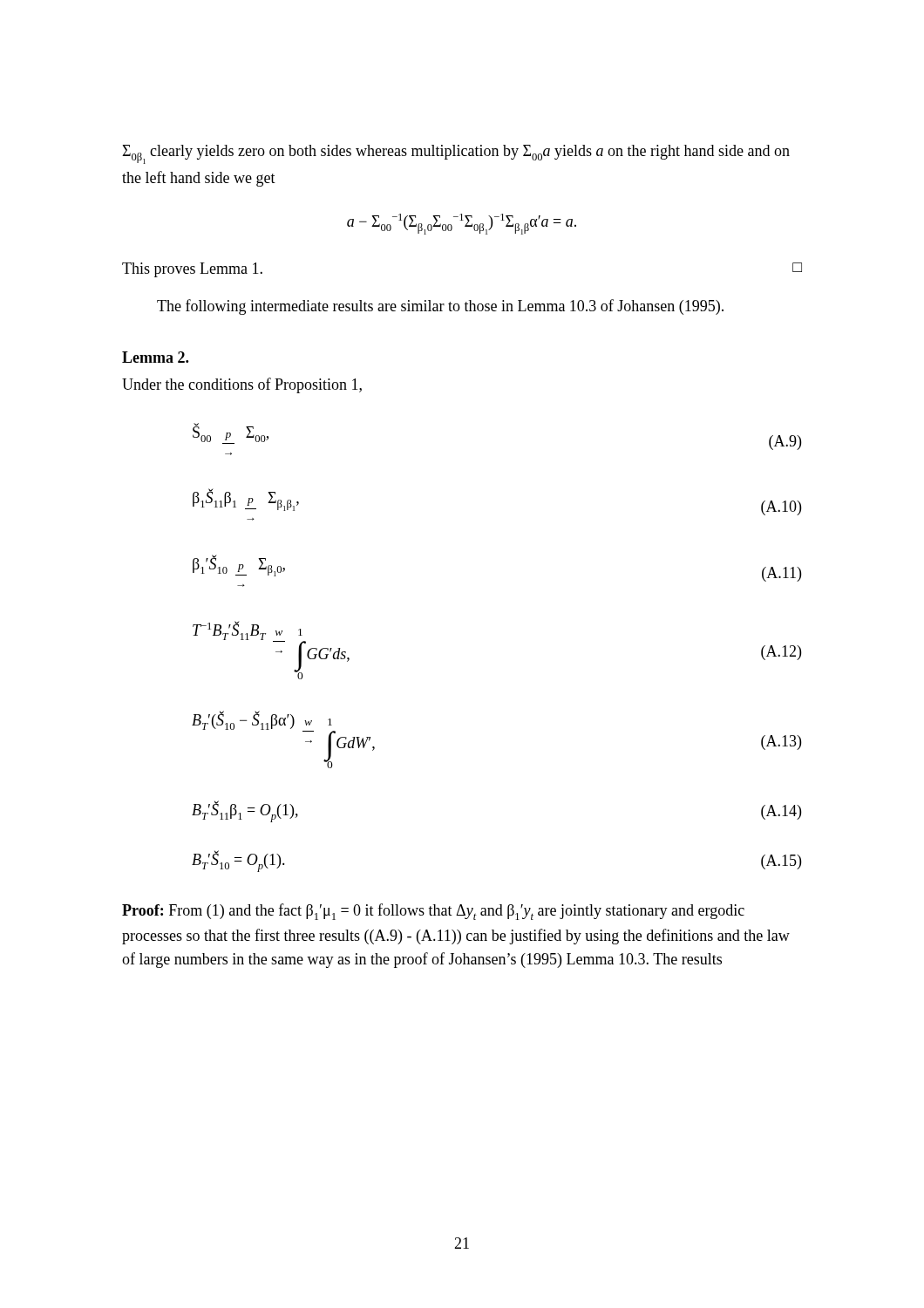Locate the region starting "BT′(Š10 − Š11βα′) w→ 1"
Image resolution: width=924 pixels, height=1308 pixels.
329,739
